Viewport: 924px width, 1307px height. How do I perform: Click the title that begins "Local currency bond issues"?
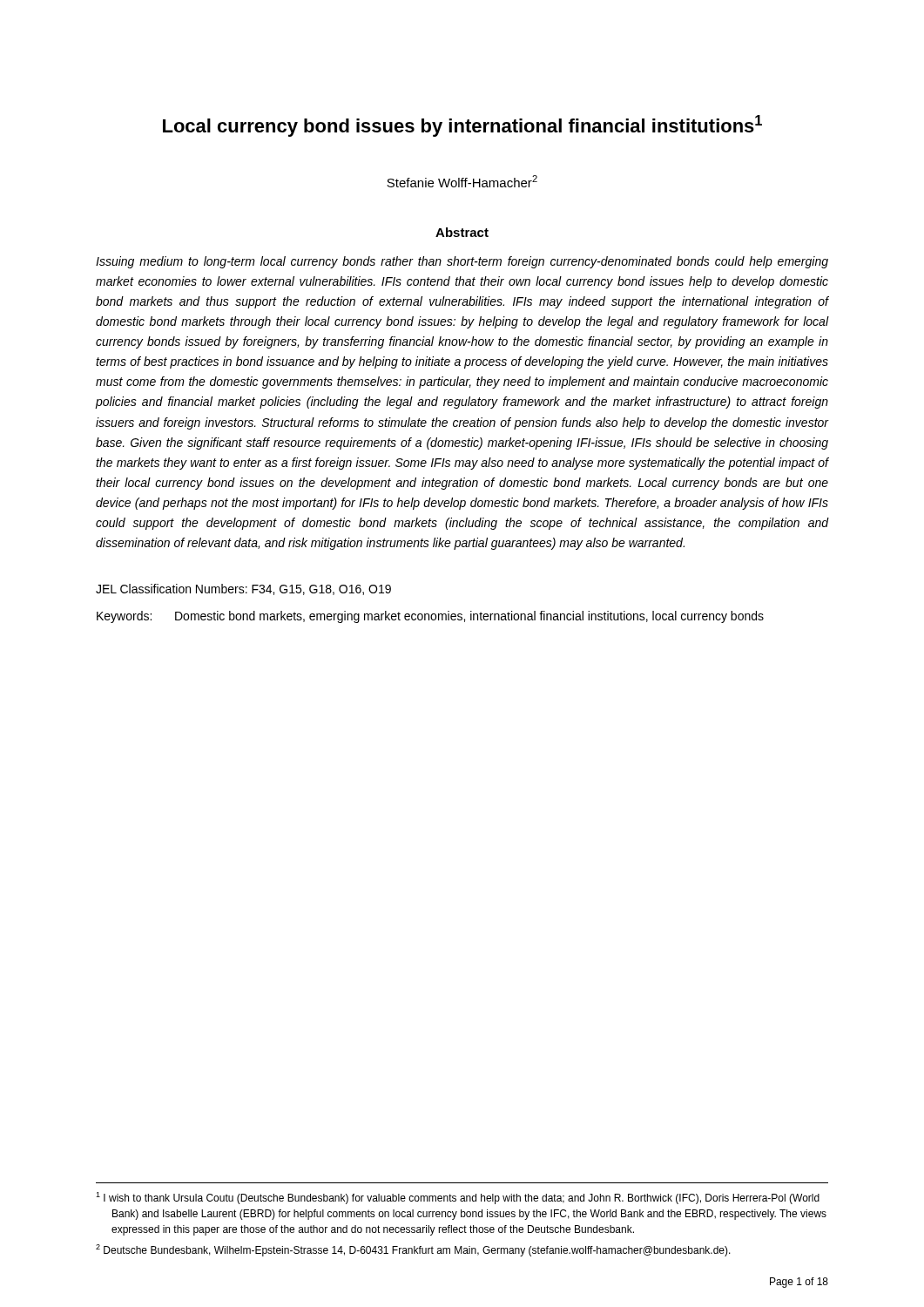[462, 127]
